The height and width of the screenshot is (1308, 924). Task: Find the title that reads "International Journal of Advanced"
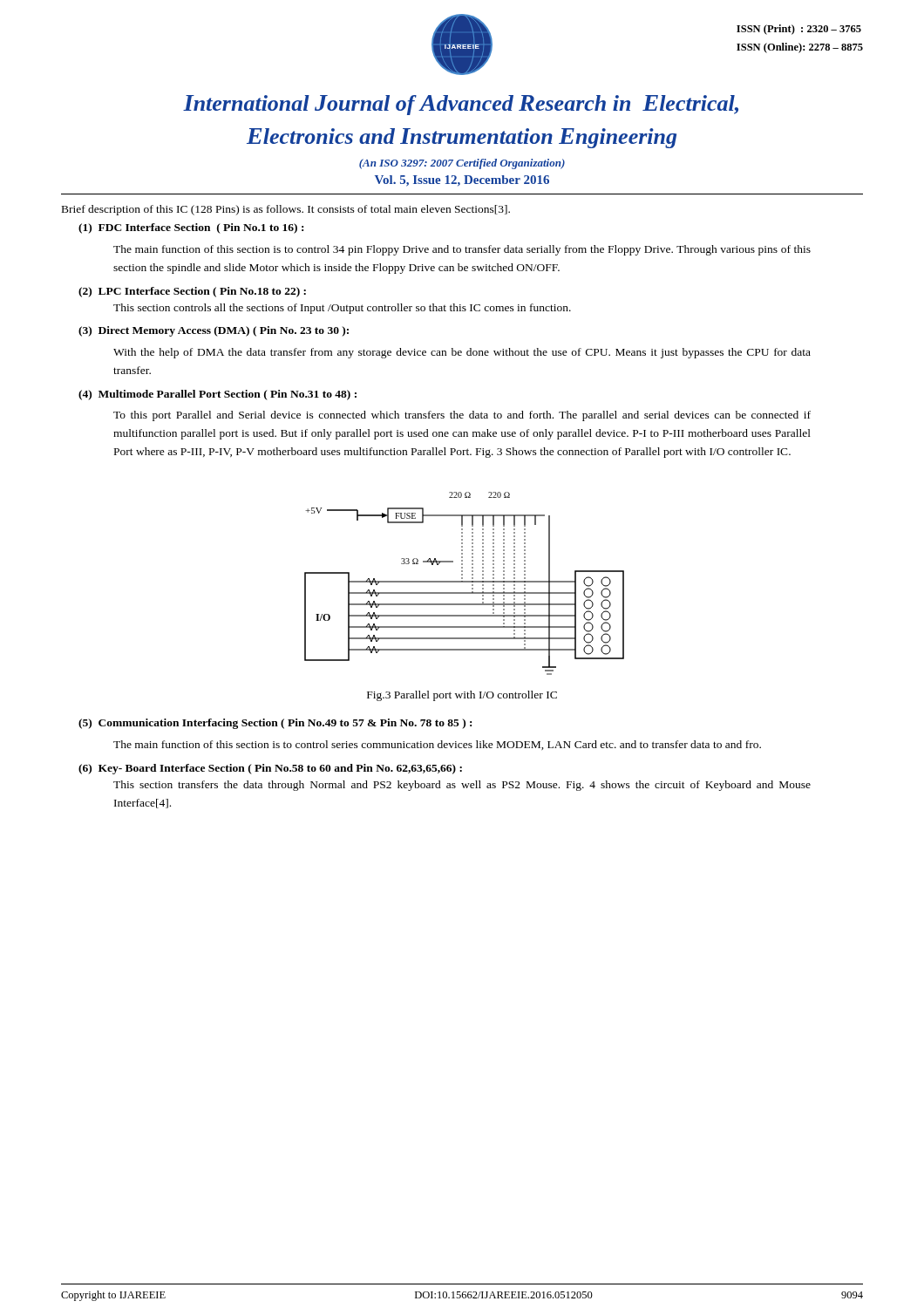462,119
